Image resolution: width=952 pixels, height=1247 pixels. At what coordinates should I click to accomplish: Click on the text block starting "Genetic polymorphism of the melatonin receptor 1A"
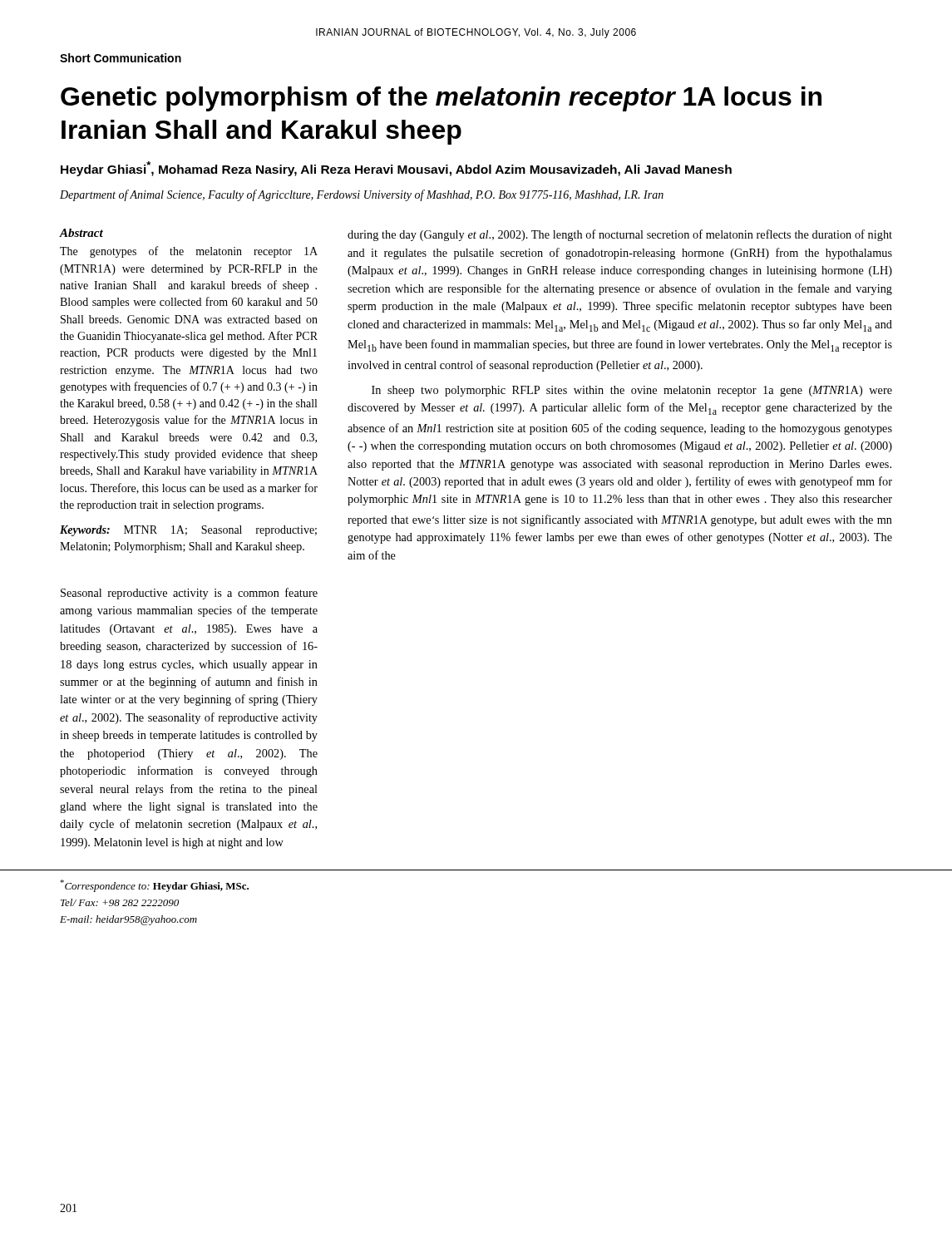point(442,113)
